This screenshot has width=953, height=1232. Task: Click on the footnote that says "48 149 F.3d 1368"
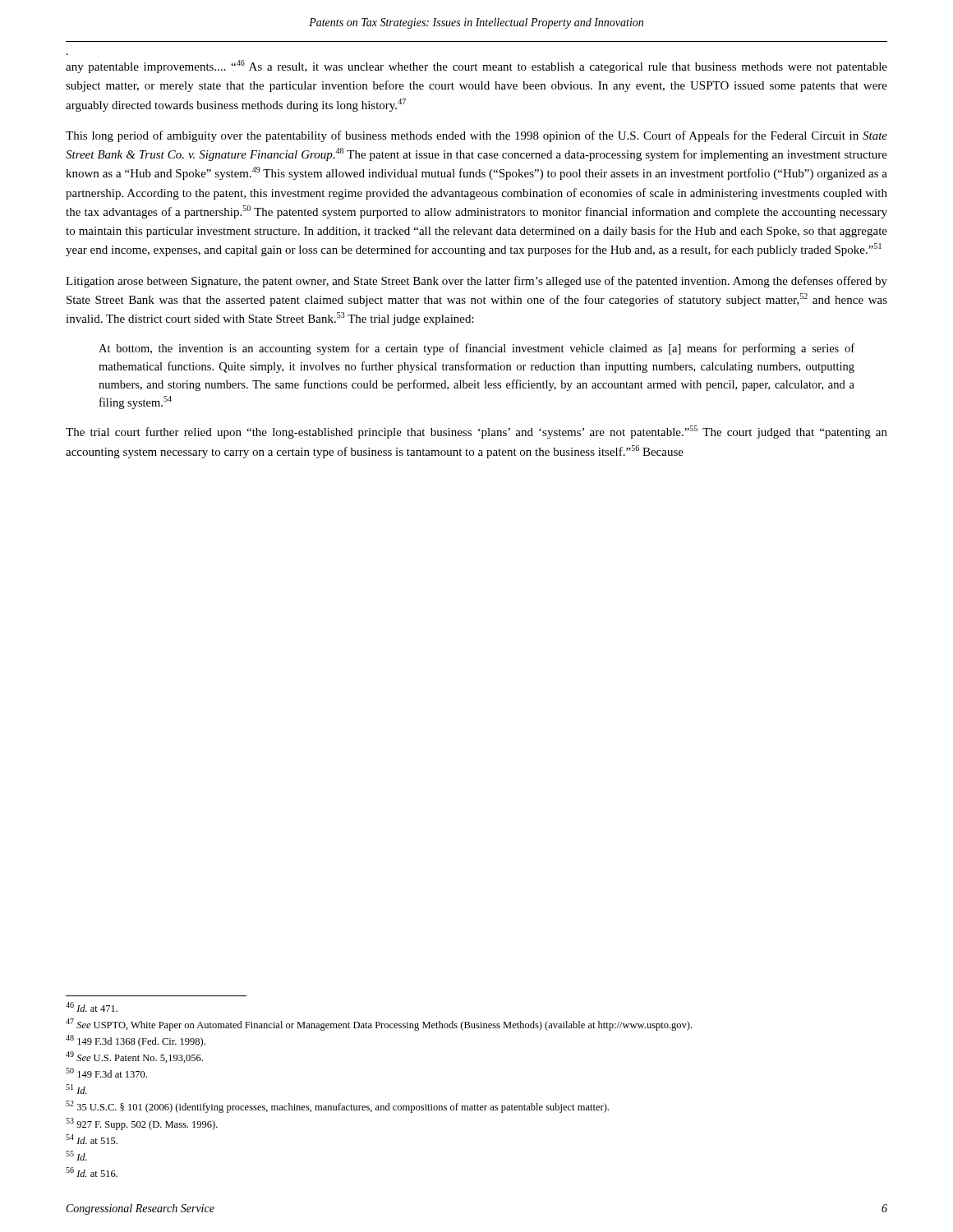[136, 1040]
